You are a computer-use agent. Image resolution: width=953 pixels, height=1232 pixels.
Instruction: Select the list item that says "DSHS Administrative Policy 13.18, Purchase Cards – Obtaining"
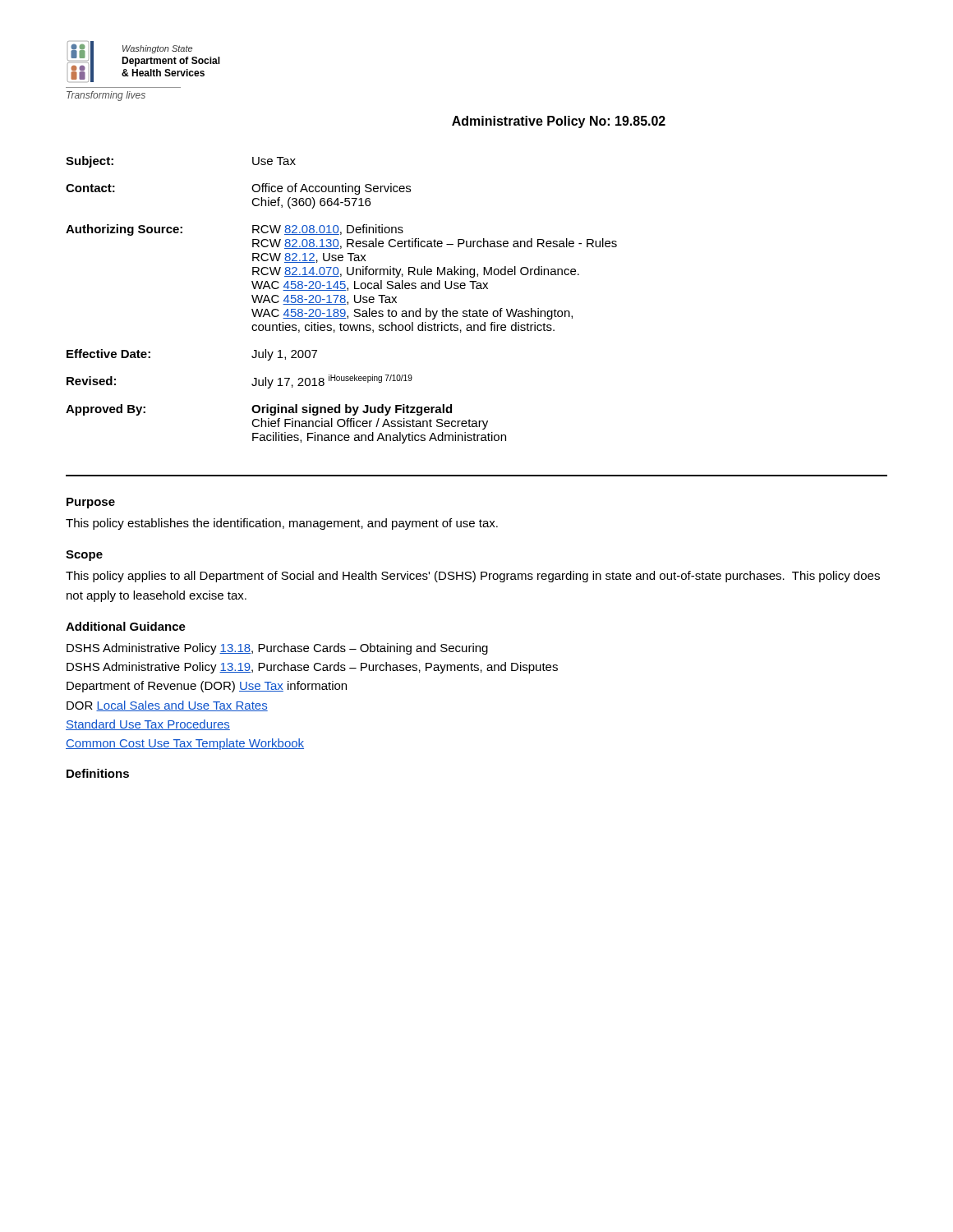coord(277,647)
